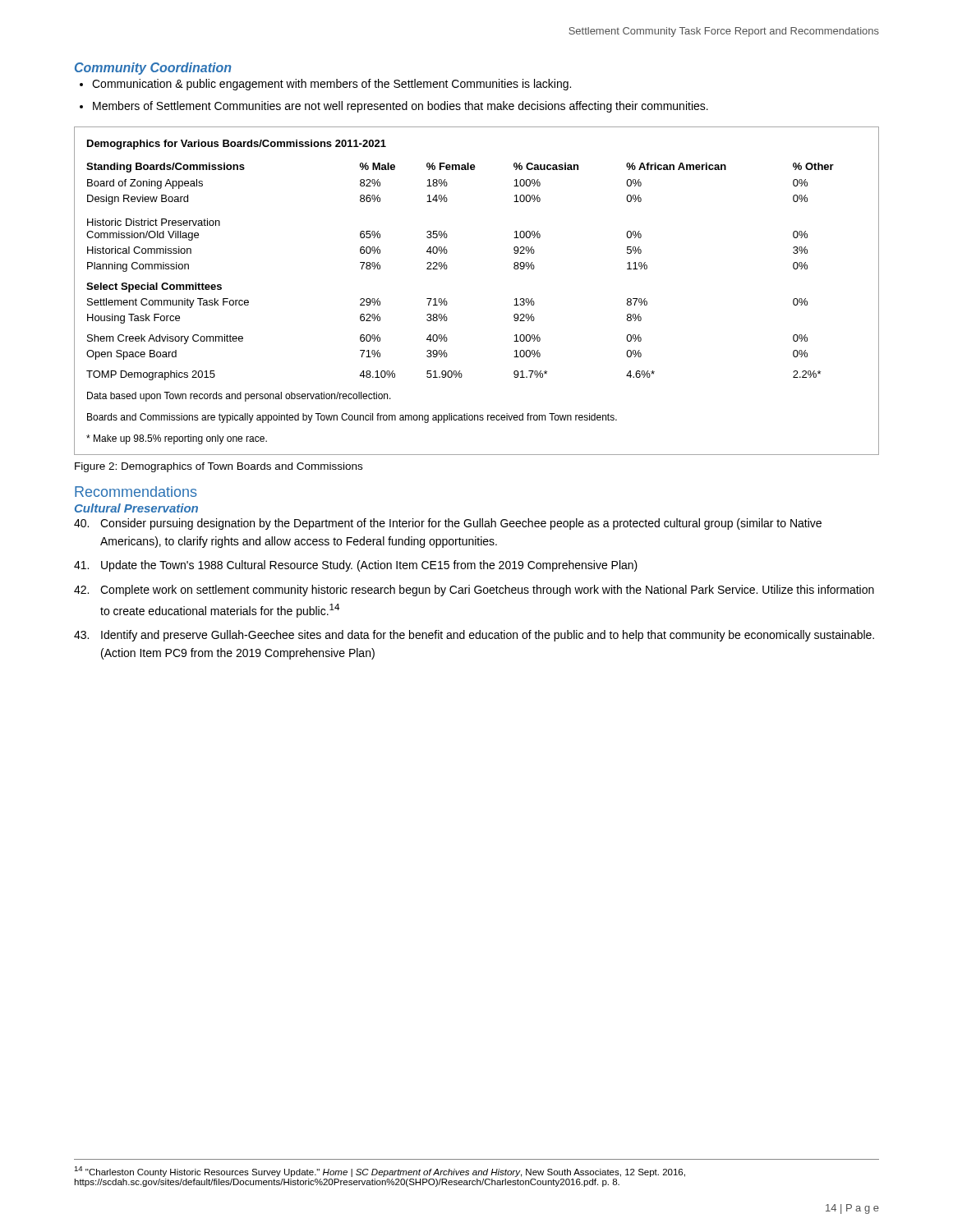
Task: Locate the table with the text "TOMP Demographics 2015"
Action: click(476, 291)
